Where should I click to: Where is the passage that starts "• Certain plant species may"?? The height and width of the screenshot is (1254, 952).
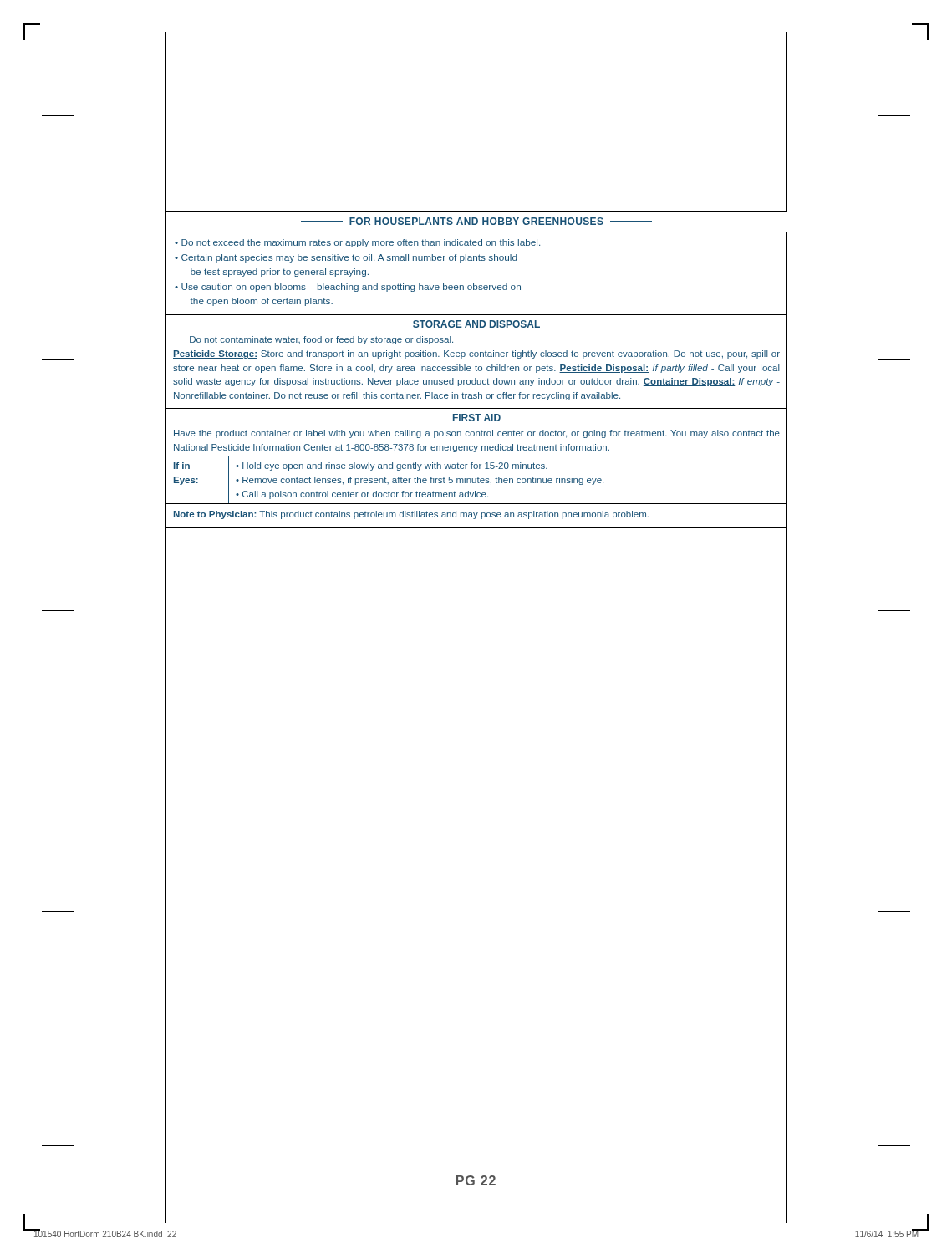click(x=346, y=265)
